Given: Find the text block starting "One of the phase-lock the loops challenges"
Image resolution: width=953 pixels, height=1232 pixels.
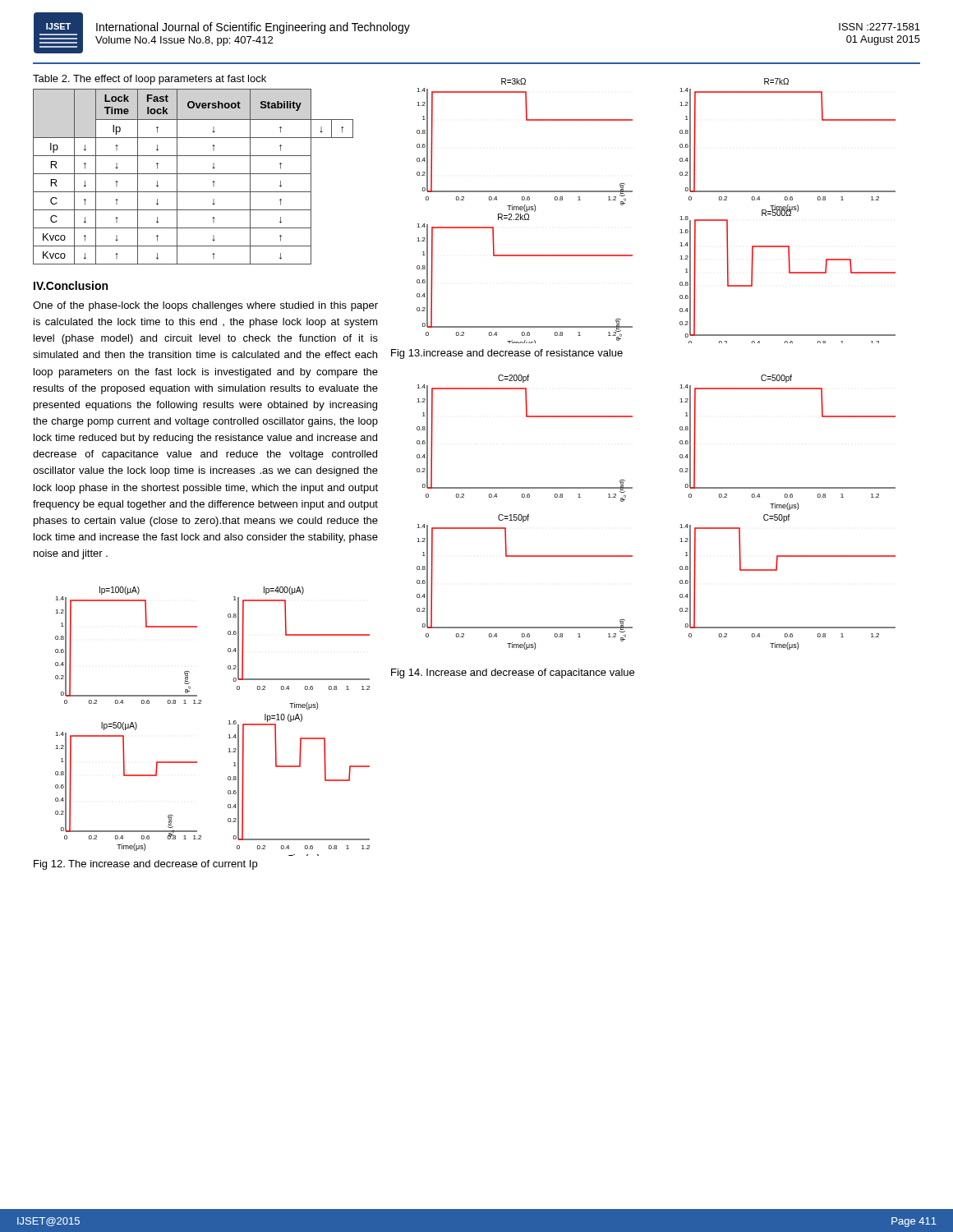Looking at the screenshot, I should point(205,429).
